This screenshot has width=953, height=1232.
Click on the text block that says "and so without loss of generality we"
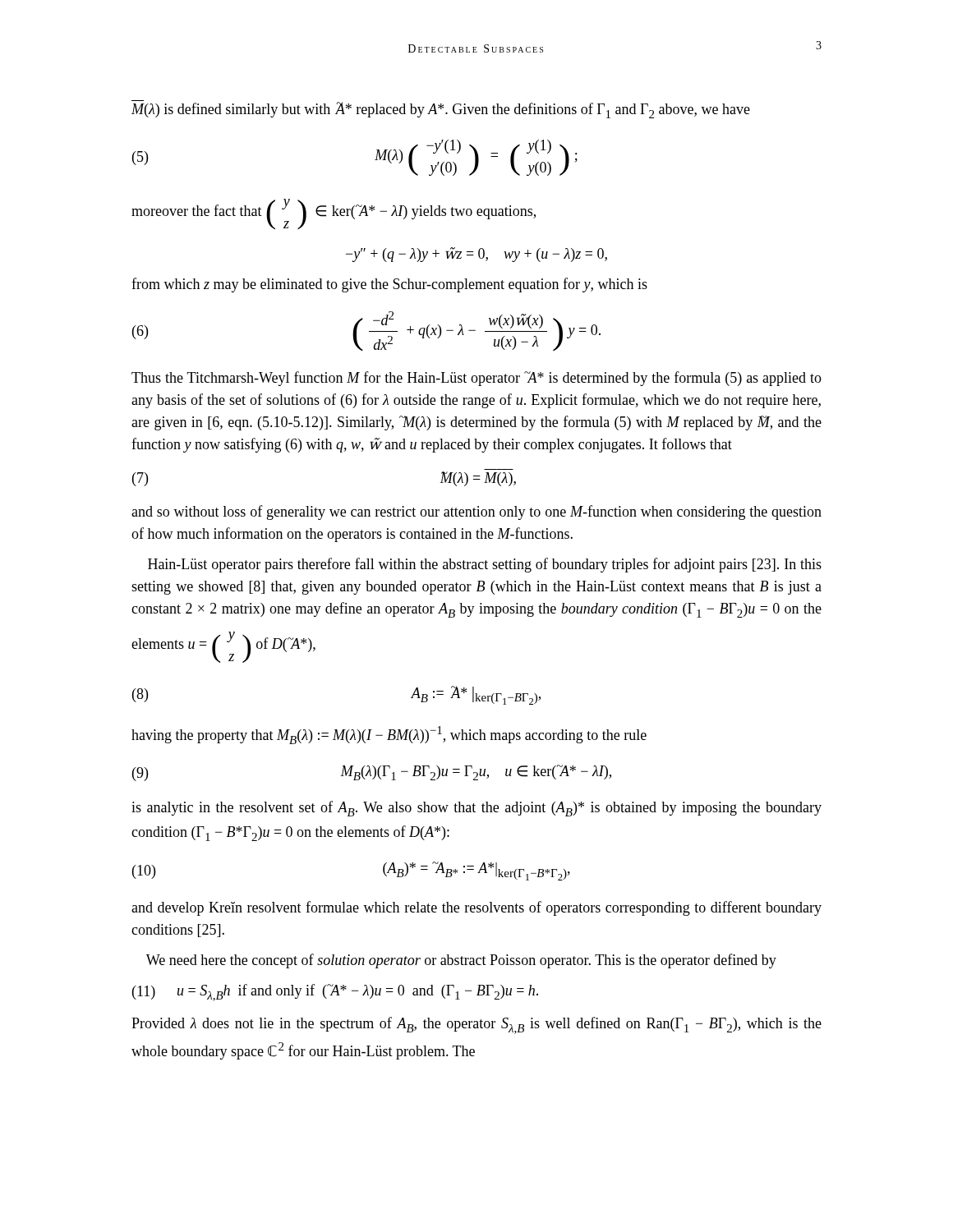(x=476, y=524)
